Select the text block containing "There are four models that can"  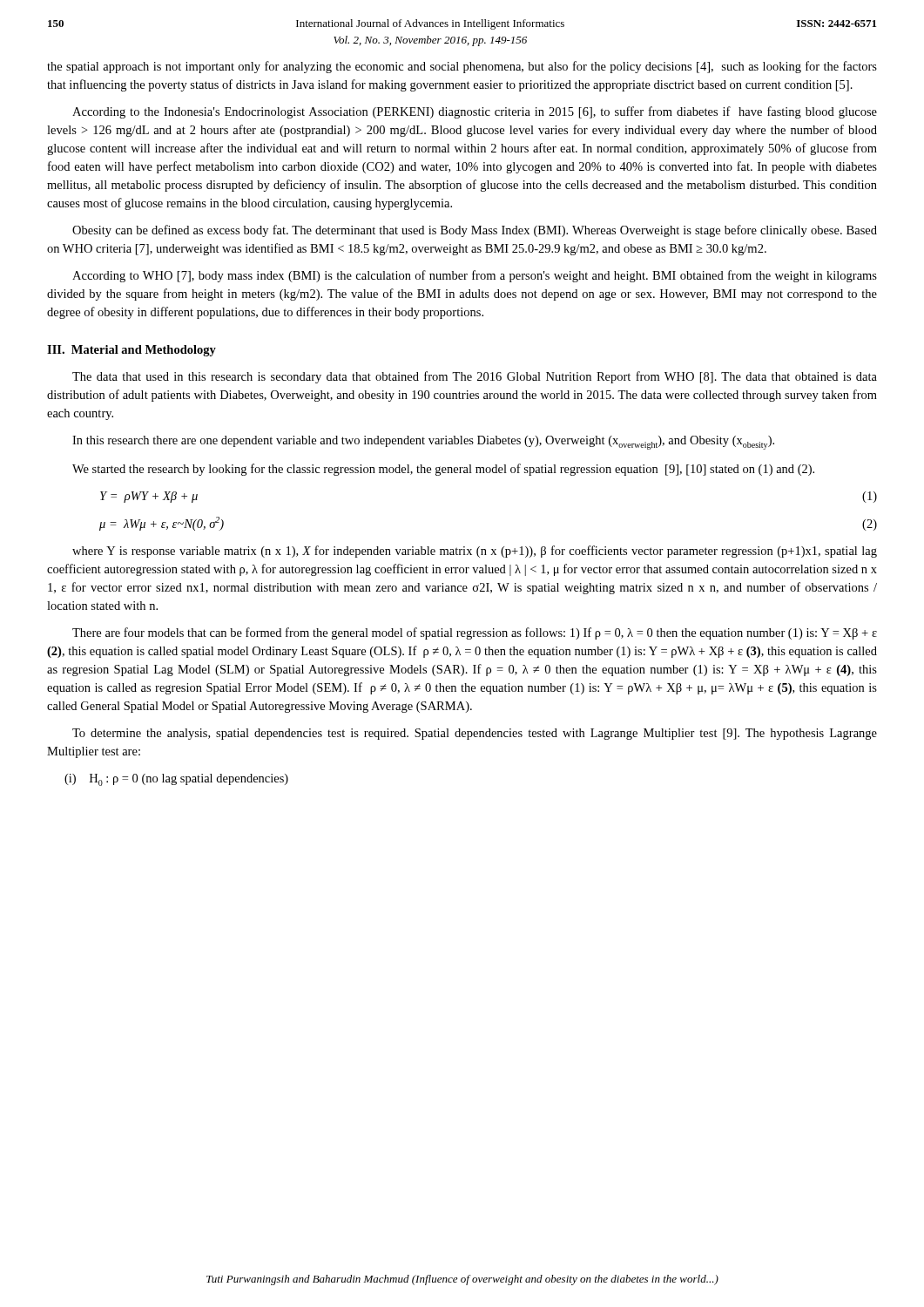(462, 670)
